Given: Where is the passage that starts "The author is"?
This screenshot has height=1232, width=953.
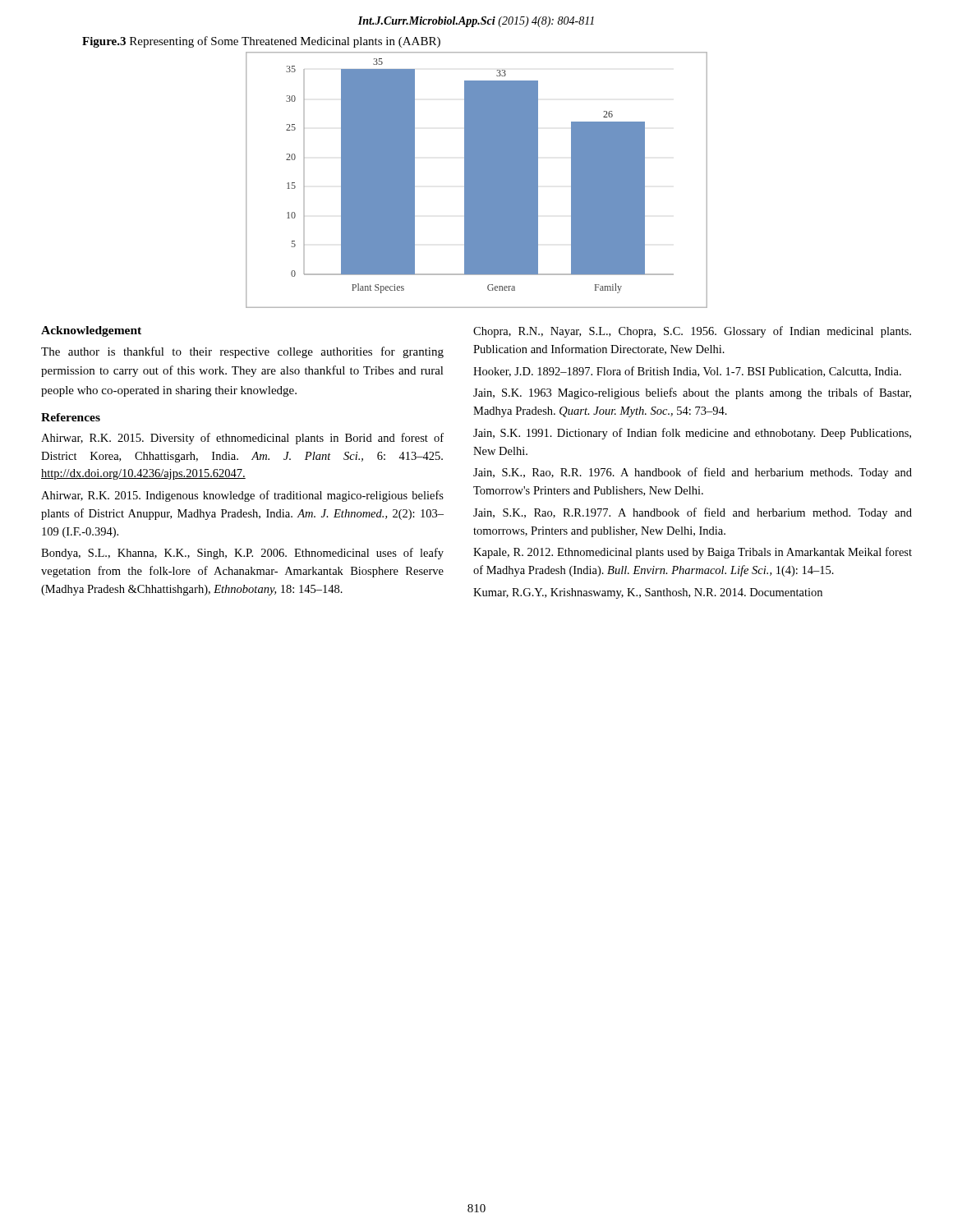Looking at the screenshot, I should (242, 371).
